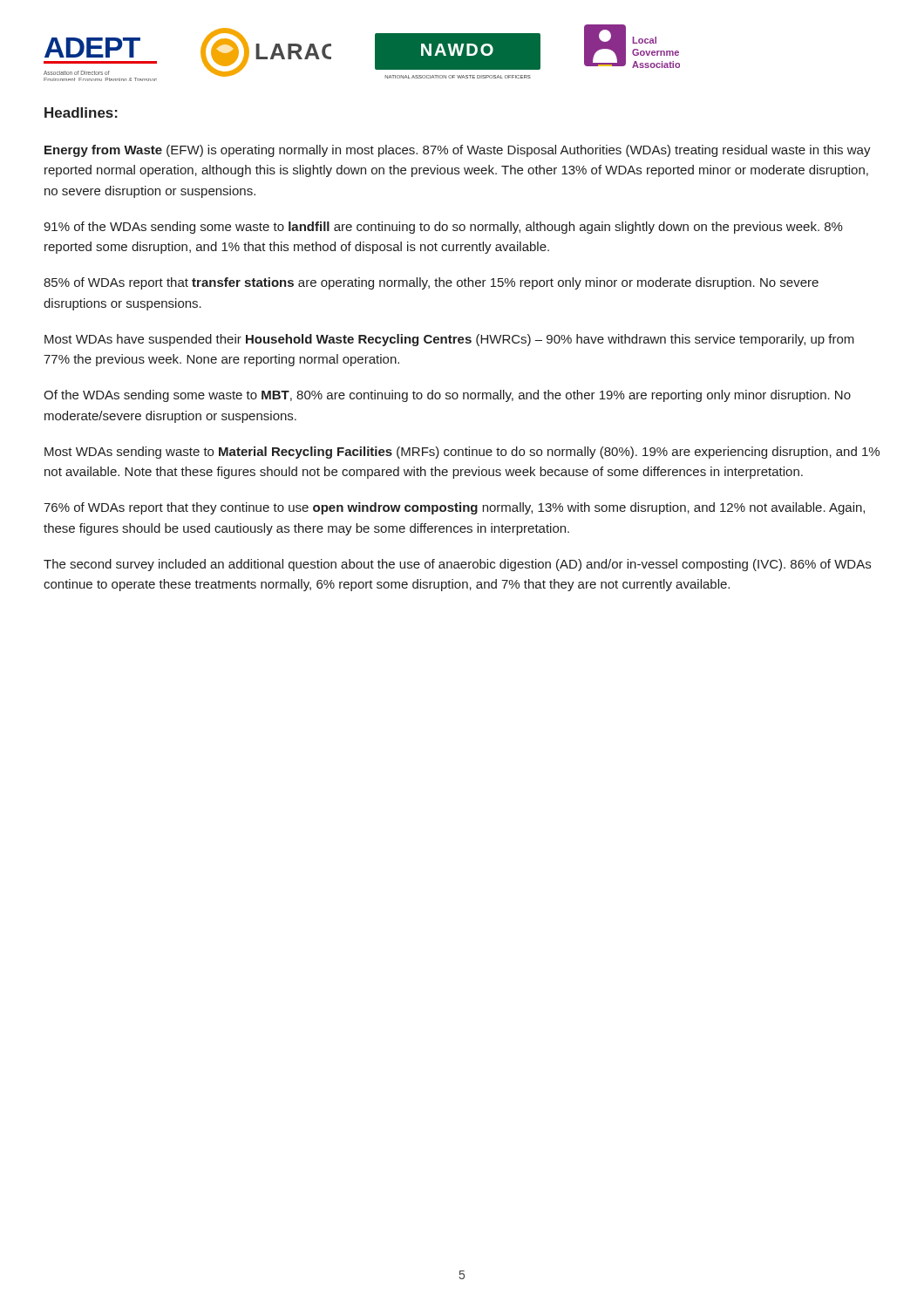
Task: Select the text block containing "Of the WDAs sending"
Action: pos(447,405)
